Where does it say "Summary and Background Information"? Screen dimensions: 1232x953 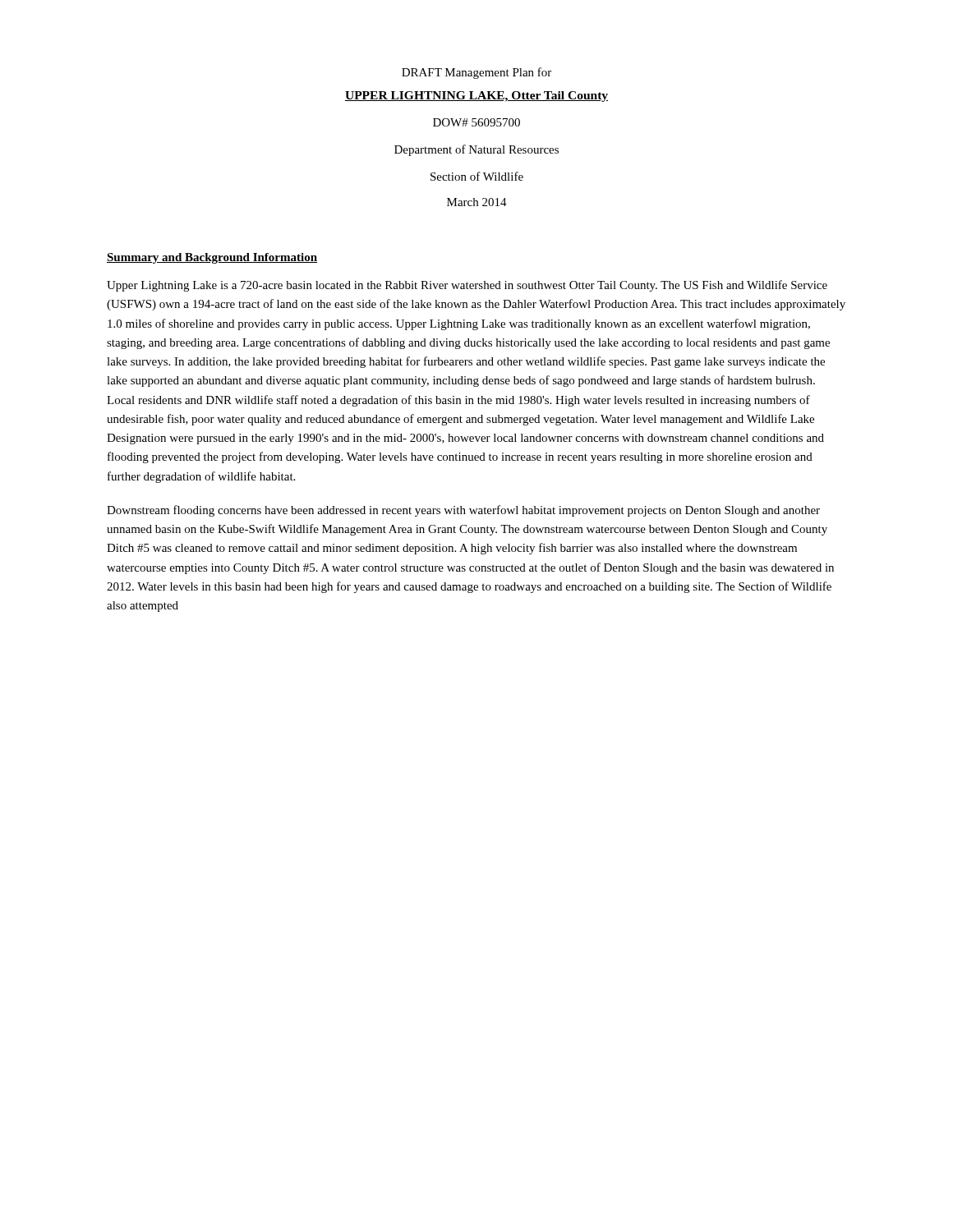point(212,257)
